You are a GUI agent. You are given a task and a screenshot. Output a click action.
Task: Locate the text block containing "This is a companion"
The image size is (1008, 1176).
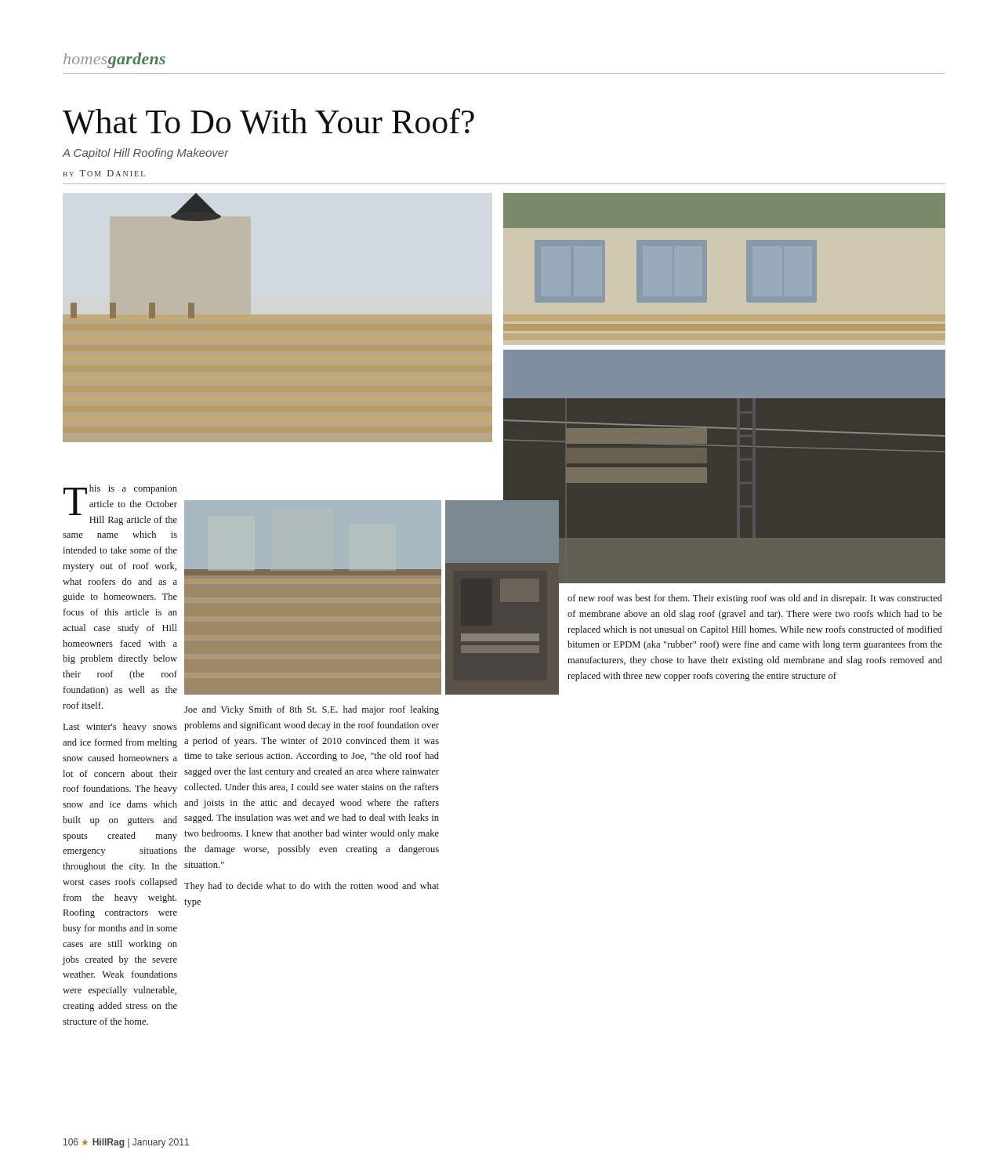120,755
